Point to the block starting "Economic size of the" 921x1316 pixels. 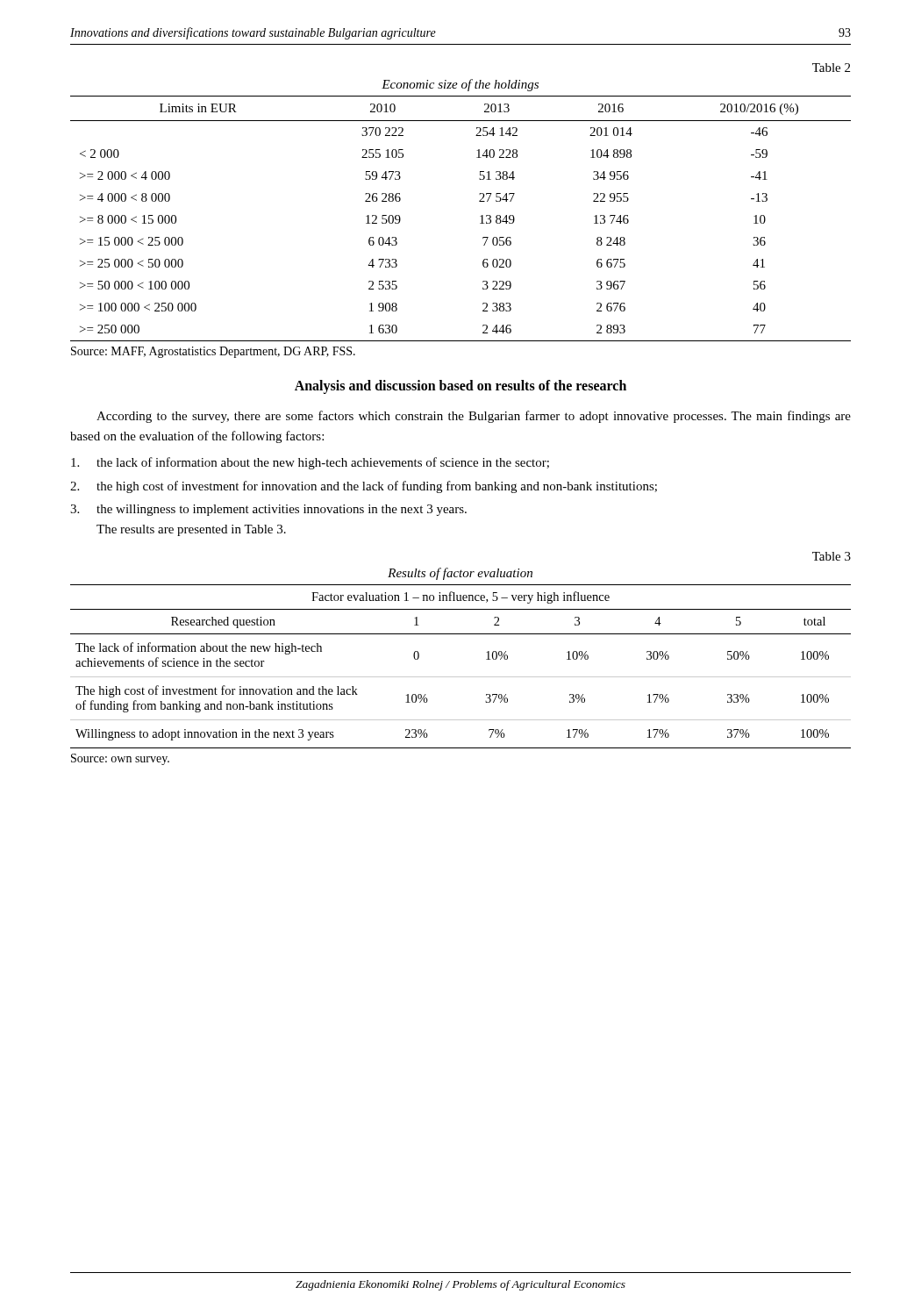click(x=460, y=84)
